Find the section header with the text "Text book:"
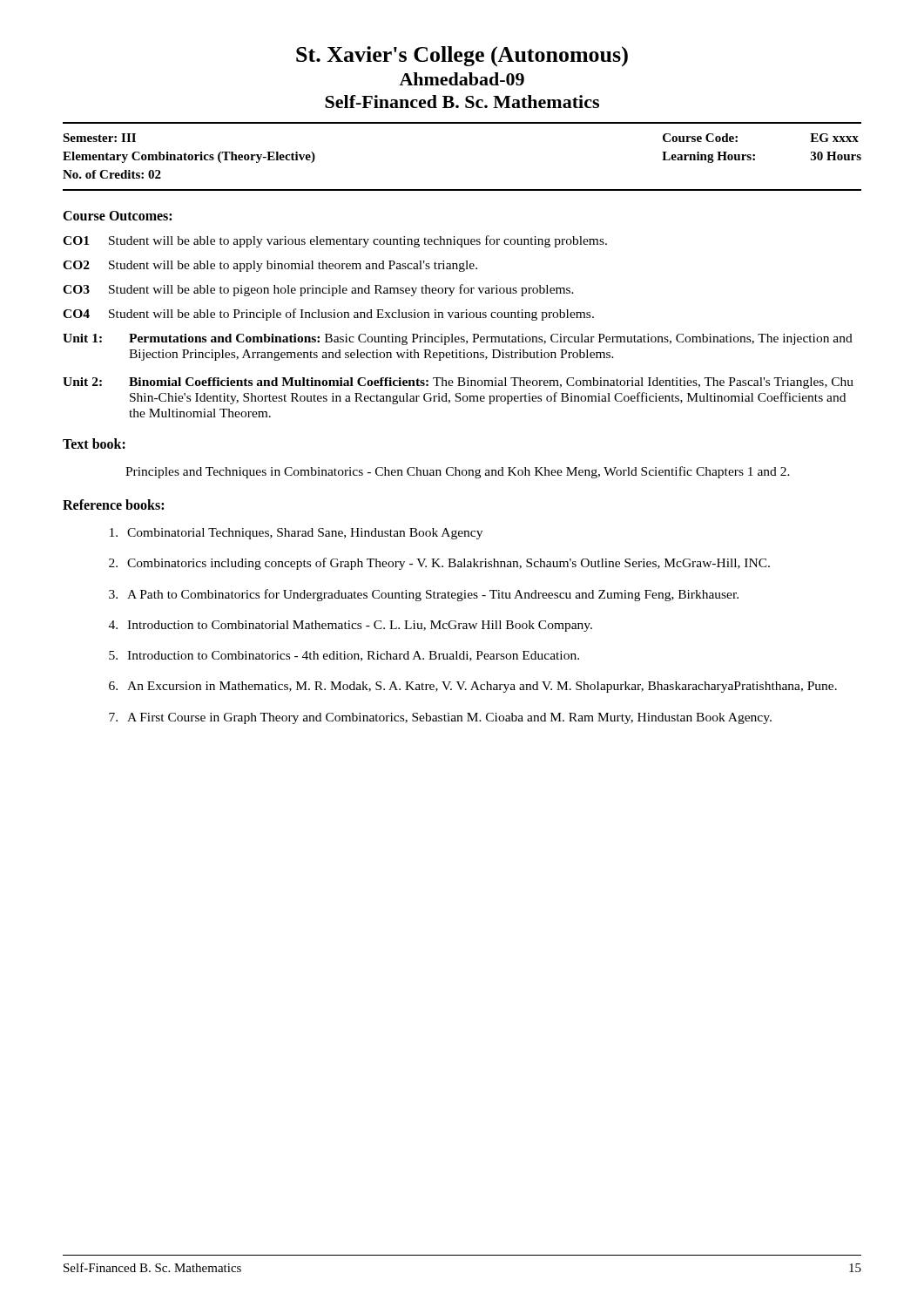 point(94,444)
